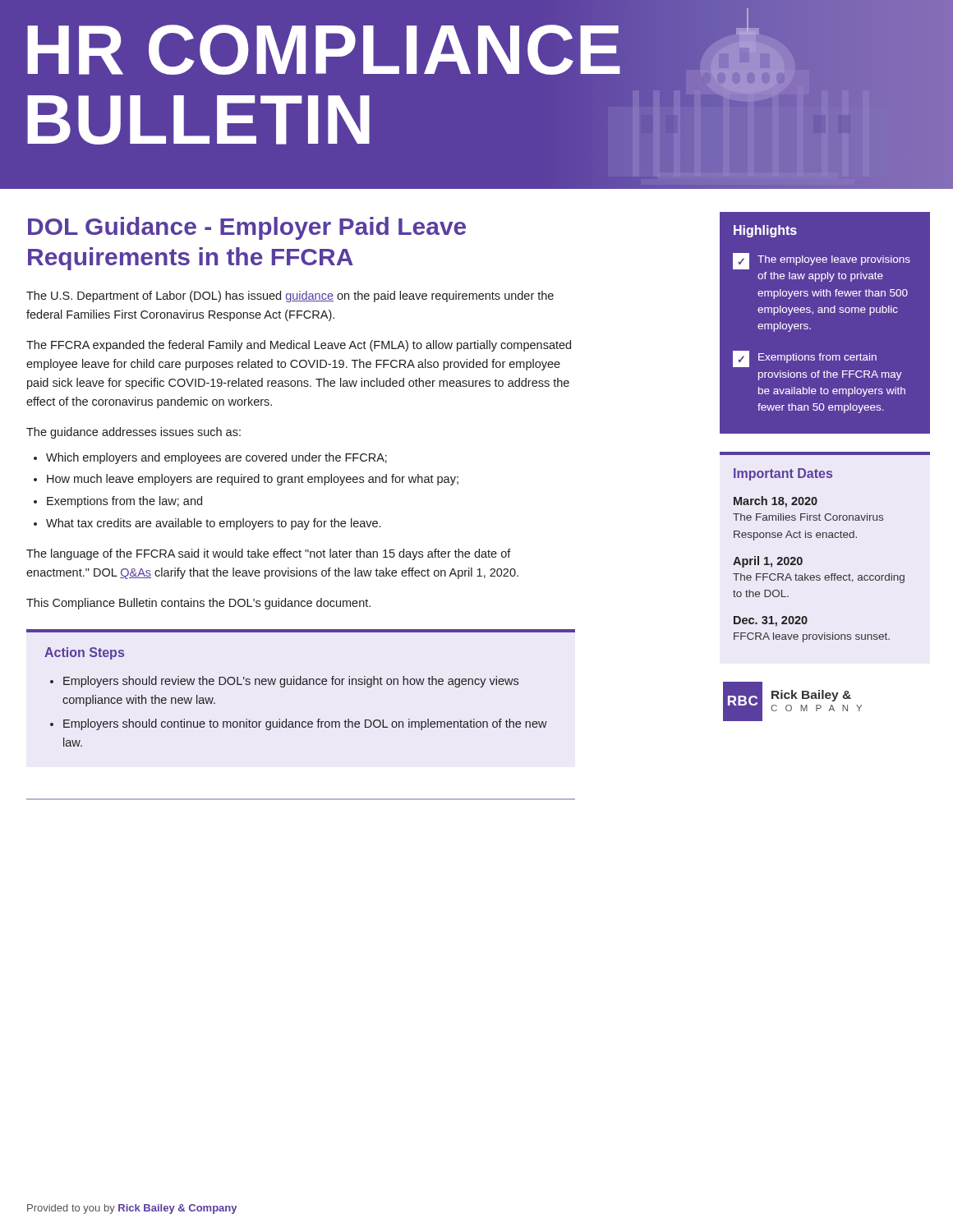Screen dimensions: 1232x953
Task: Find the block on this page that starts "Exemptions from certain provisions of the"
Action: pos(832,382)
